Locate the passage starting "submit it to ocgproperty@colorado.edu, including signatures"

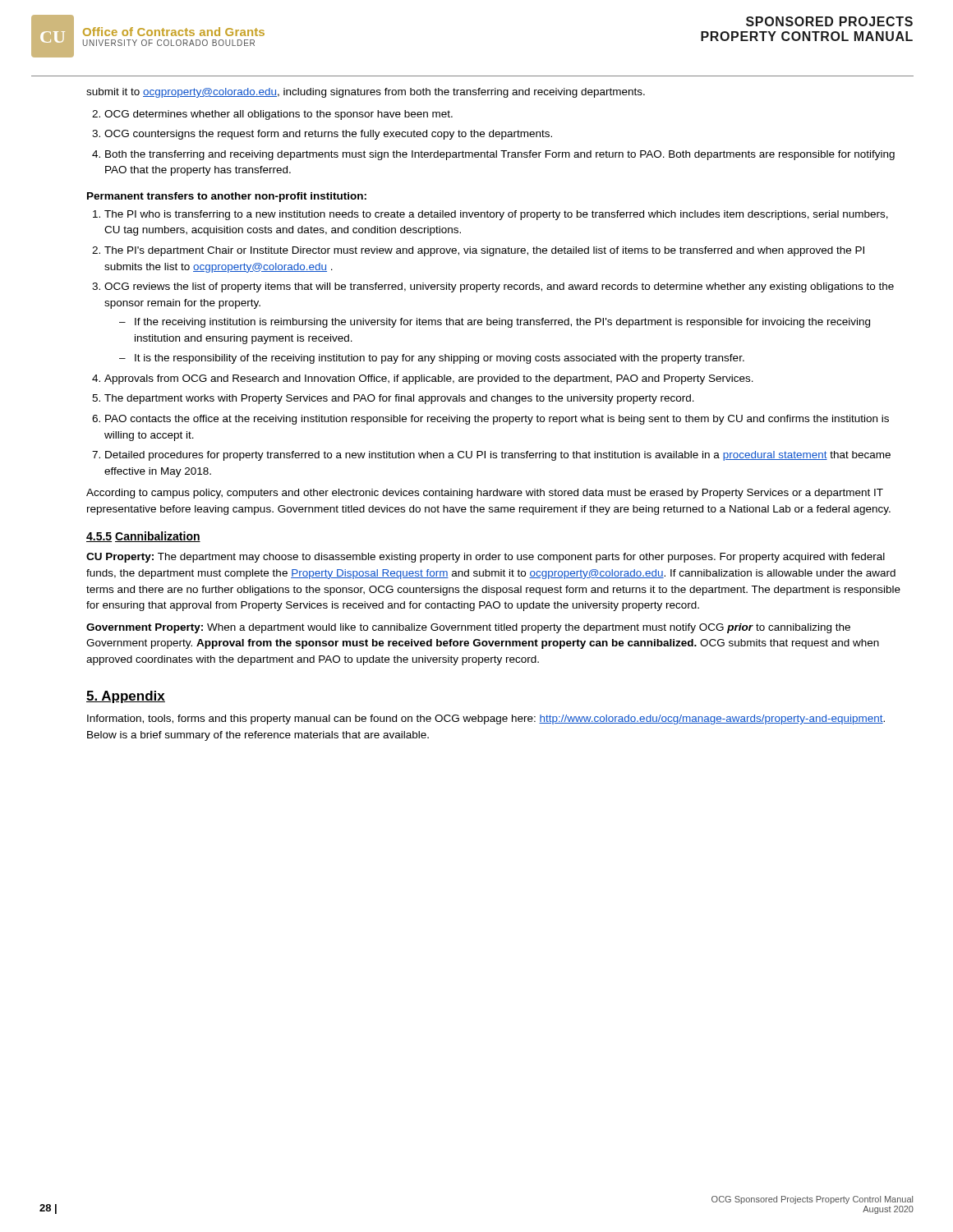pos(366,92)
